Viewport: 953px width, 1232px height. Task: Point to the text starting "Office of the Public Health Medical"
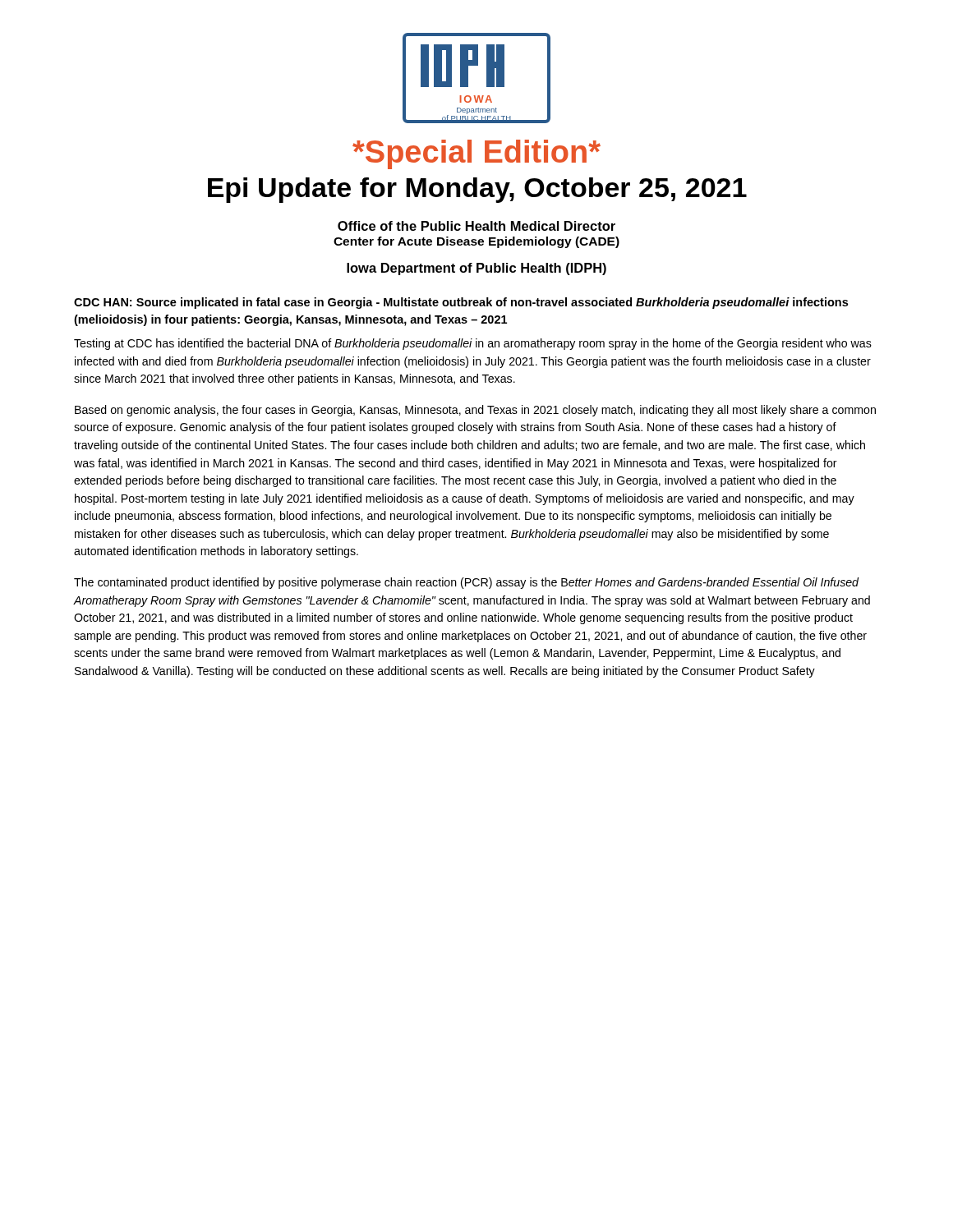point(476,234)
